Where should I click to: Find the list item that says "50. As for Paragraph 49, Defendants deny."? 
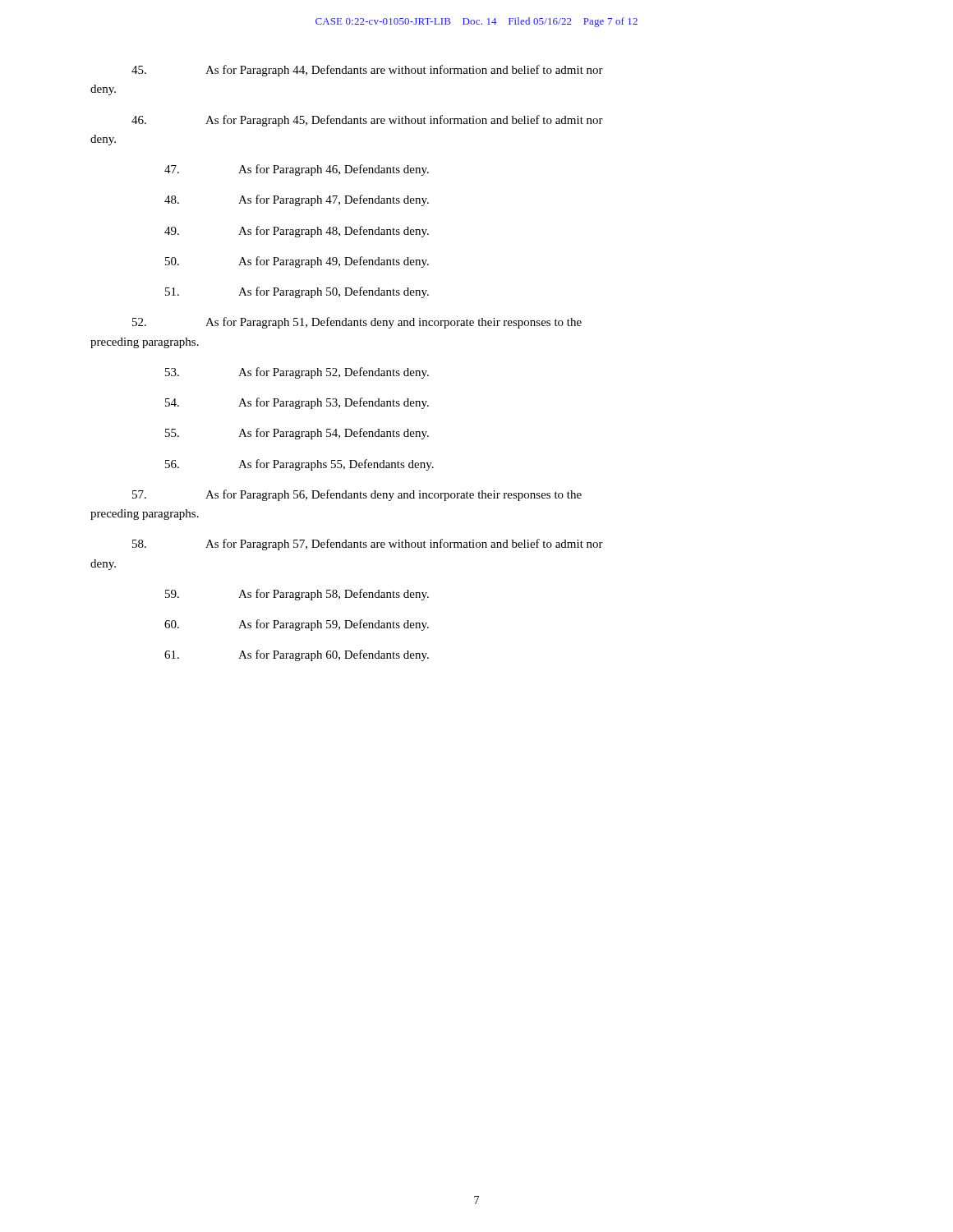[x=297, y=262]
